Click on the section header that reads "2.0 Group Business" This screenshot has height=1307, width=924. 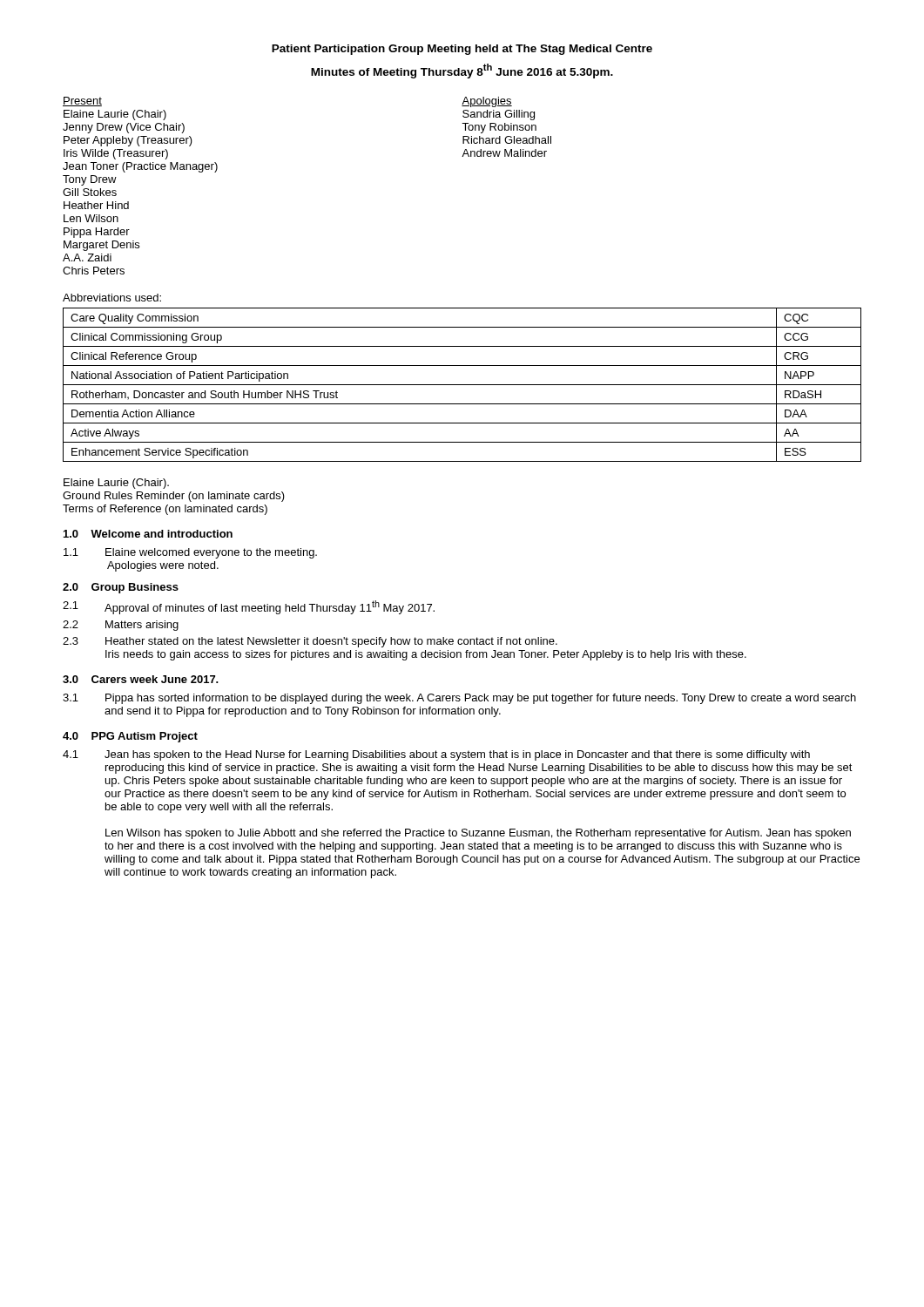(x=121, y=586)
